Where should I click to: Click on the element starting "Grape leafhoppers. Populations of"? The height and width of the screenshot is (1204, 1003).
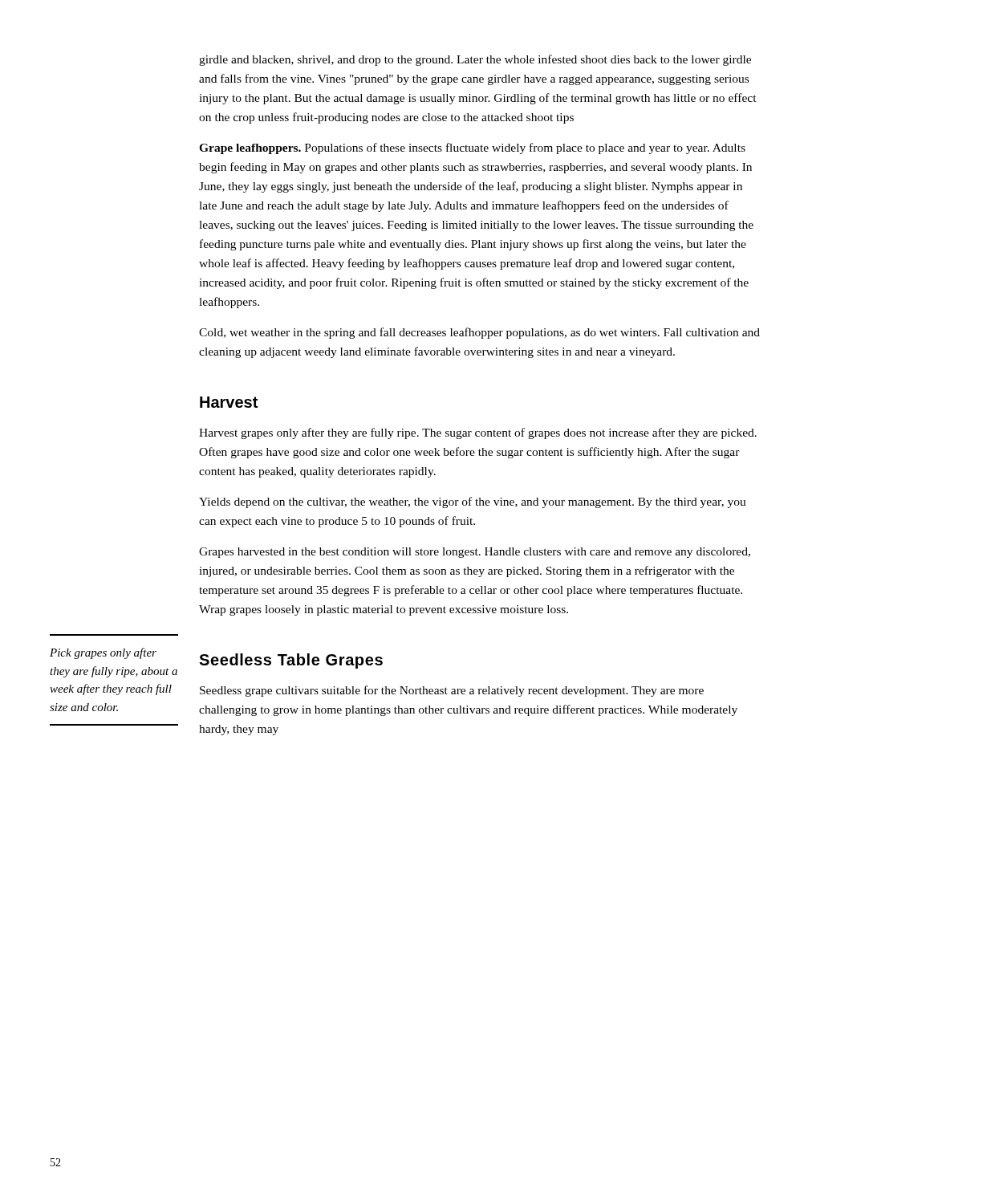[480, 225]
